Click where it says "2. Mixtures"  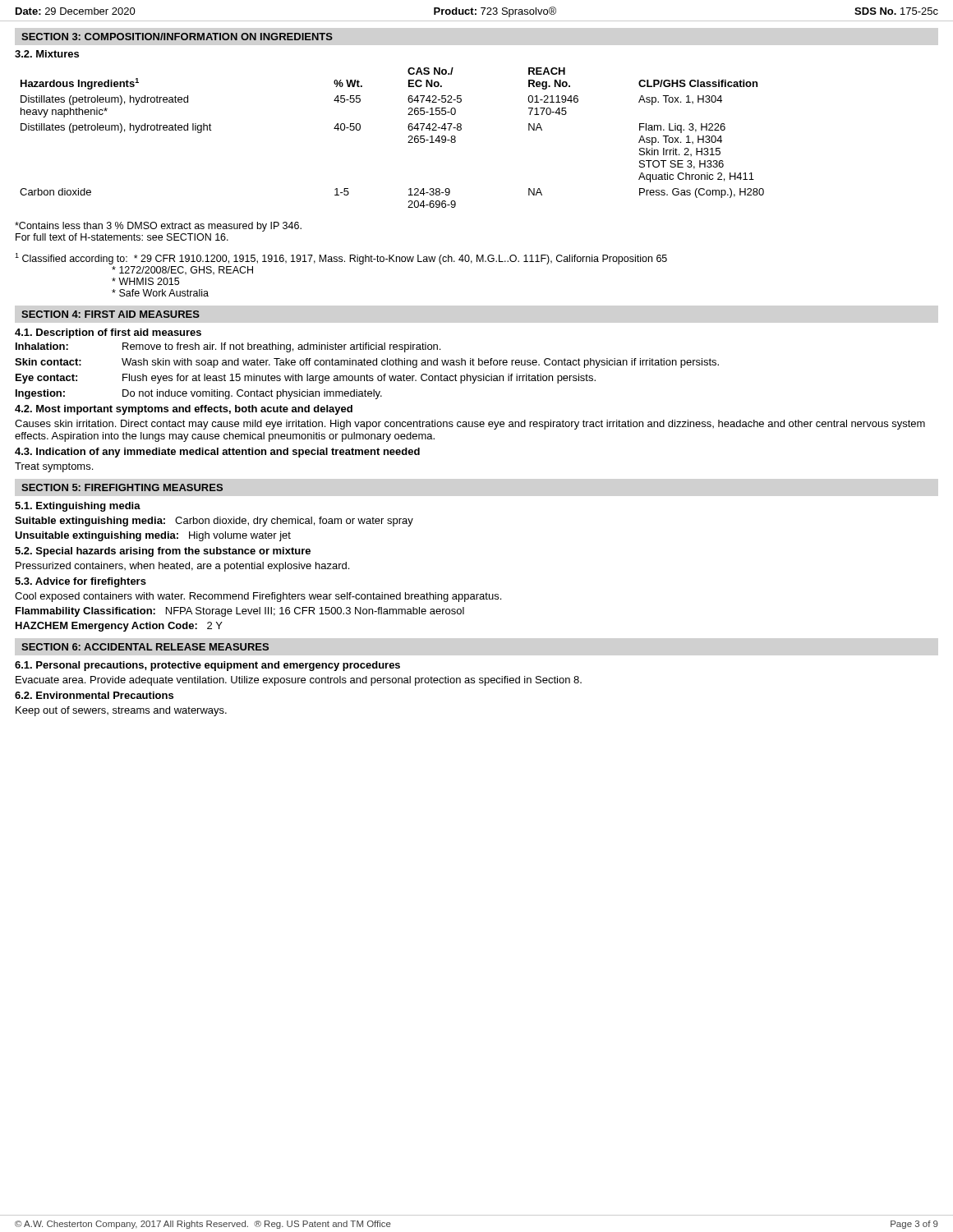(x=47, y=54)
